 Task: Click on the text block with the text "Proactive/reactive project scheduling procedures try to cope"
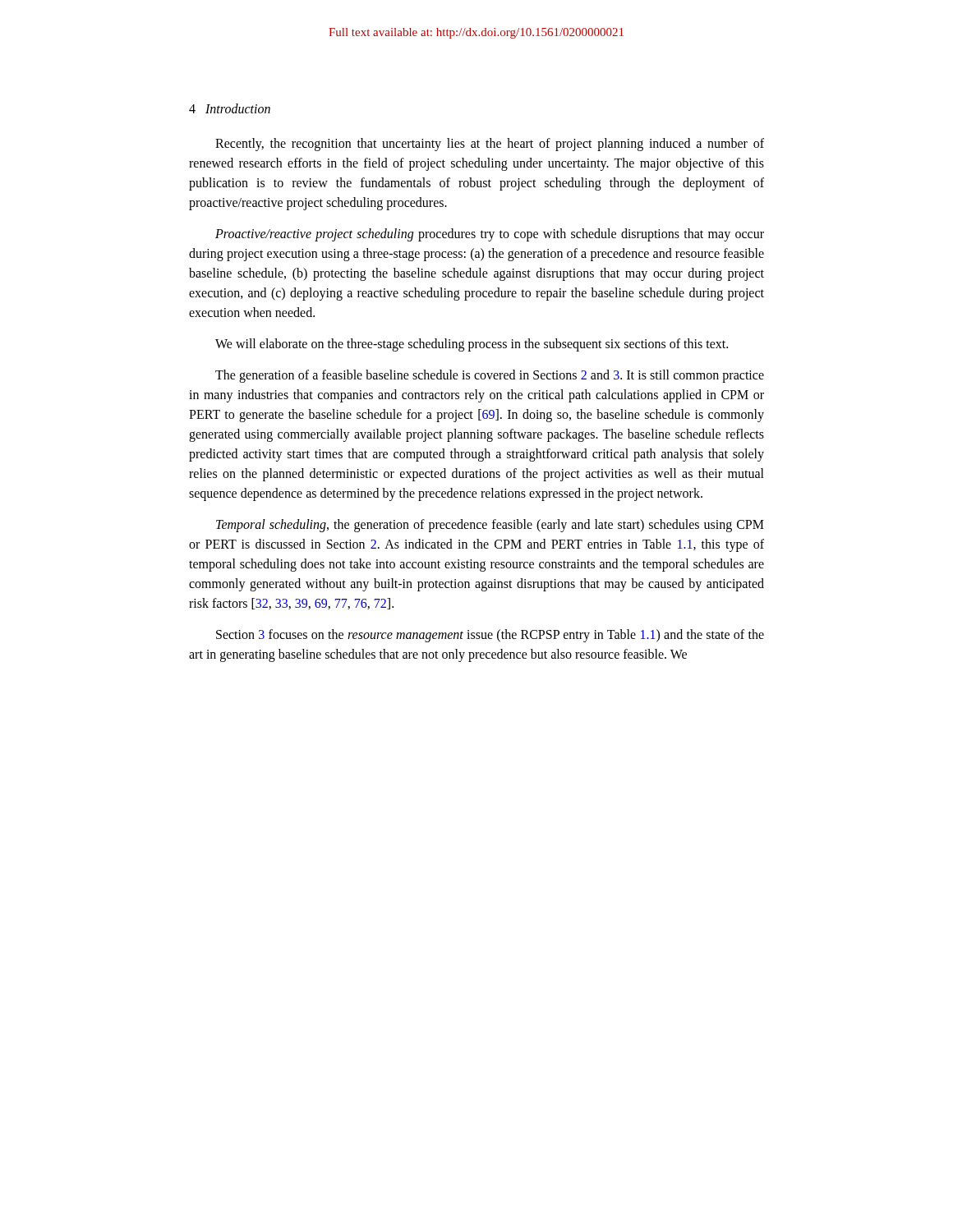[x=476, y=273]
